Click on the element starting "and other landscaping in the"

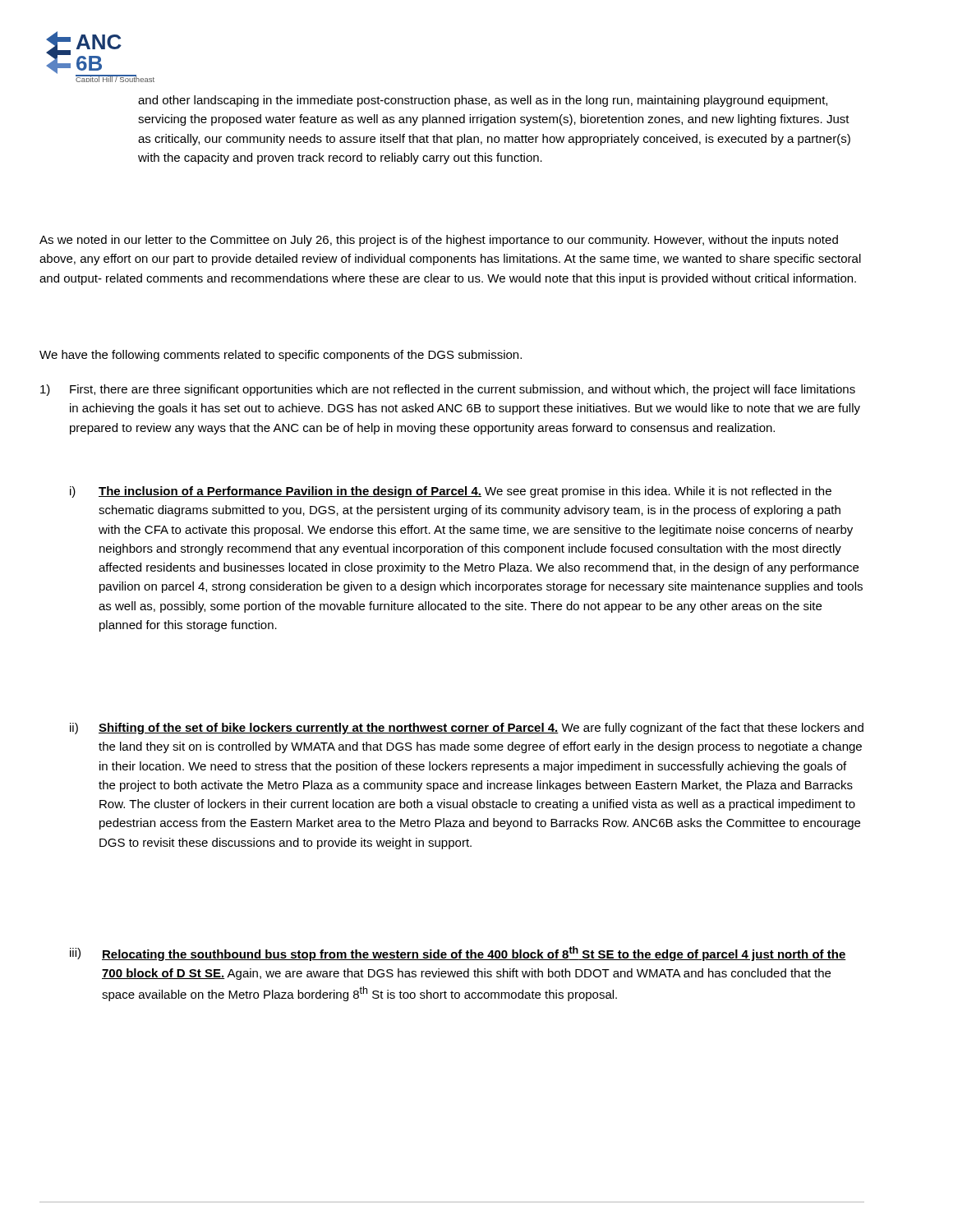tap(494, 128)
